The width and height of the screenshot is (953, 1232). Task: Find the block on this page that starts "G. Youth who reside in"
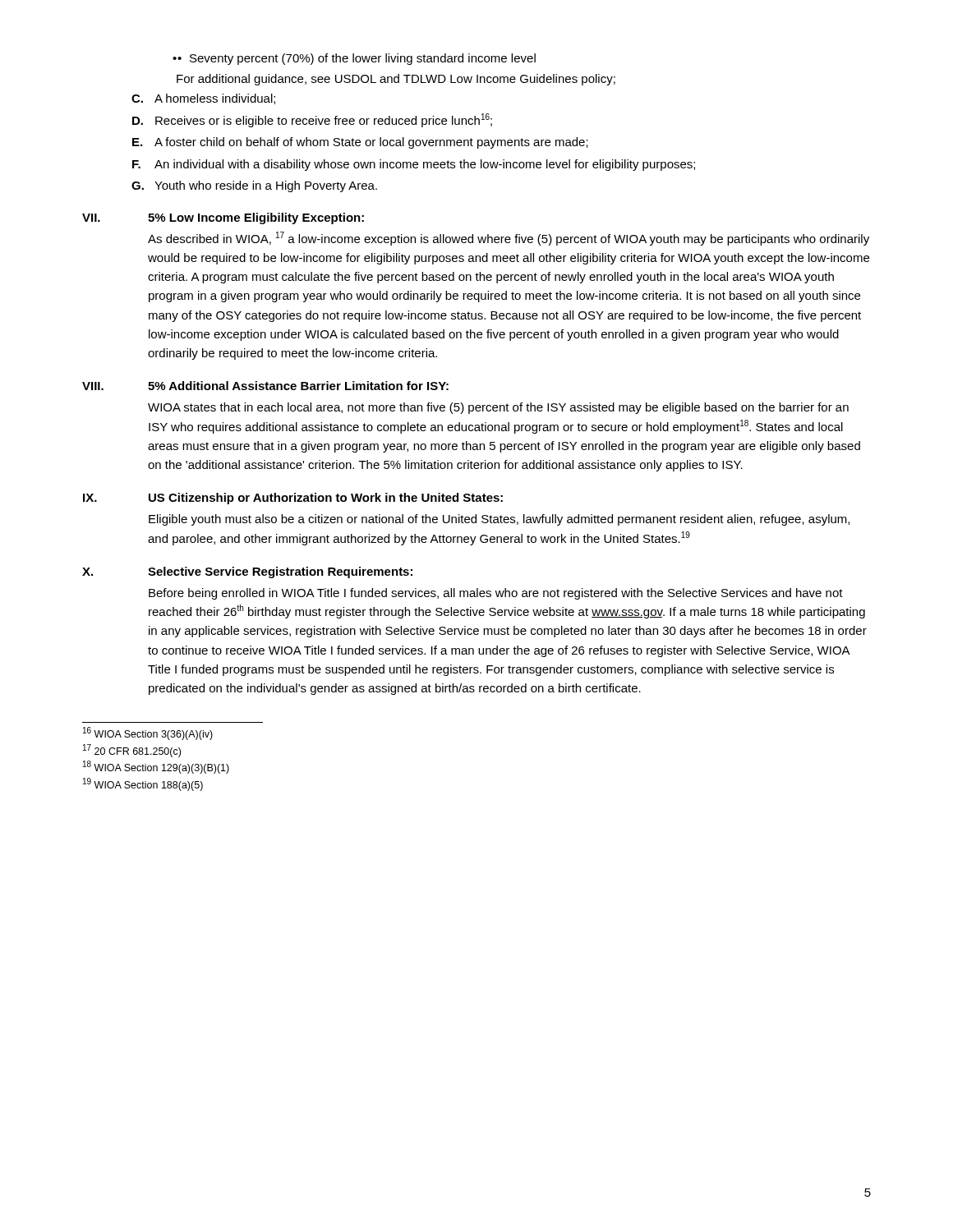[254, 186]
